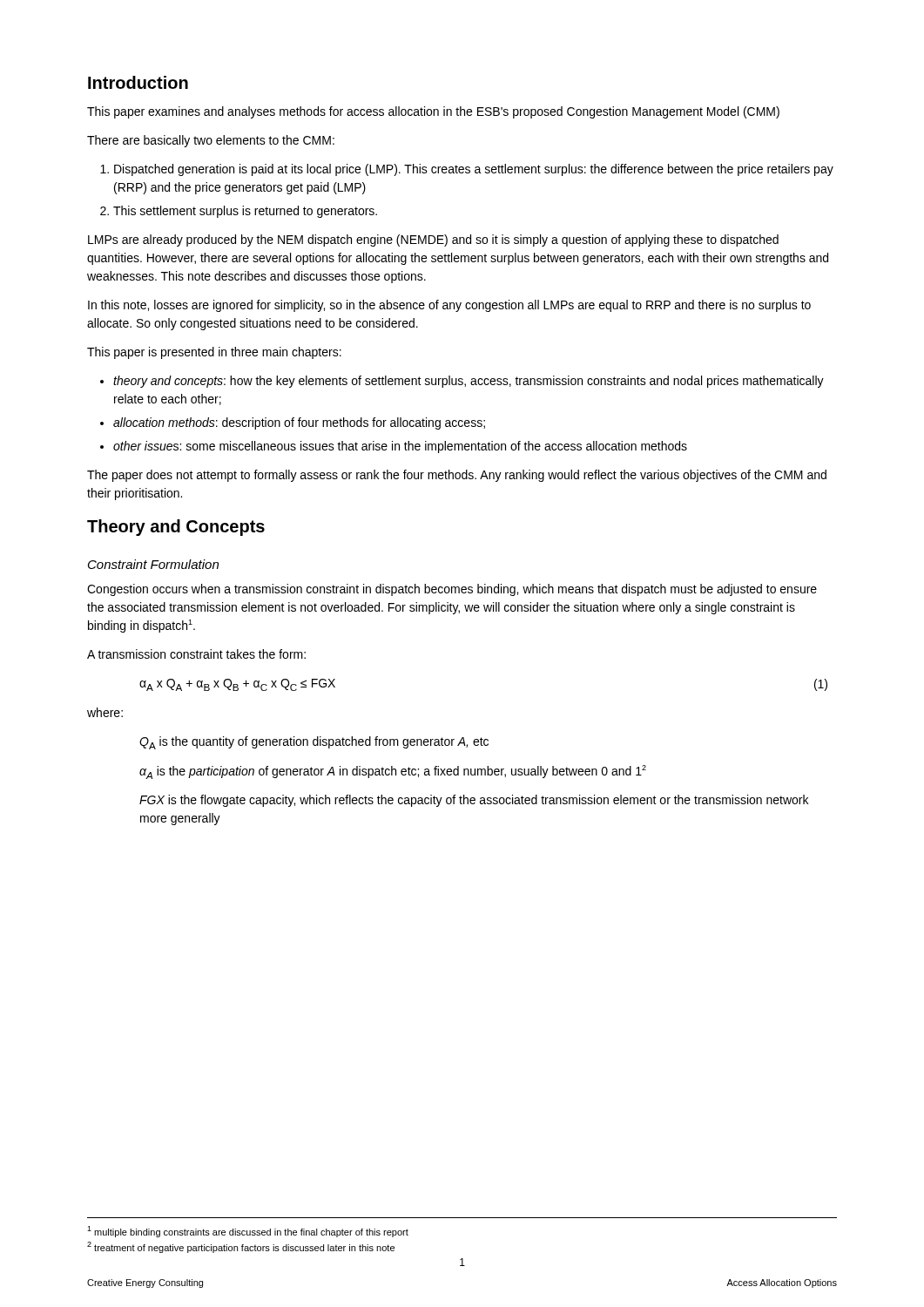Find the text containing "A transmission constraint takes the form:"
Screen dimensions: 1307x924
tap(196, 654)
